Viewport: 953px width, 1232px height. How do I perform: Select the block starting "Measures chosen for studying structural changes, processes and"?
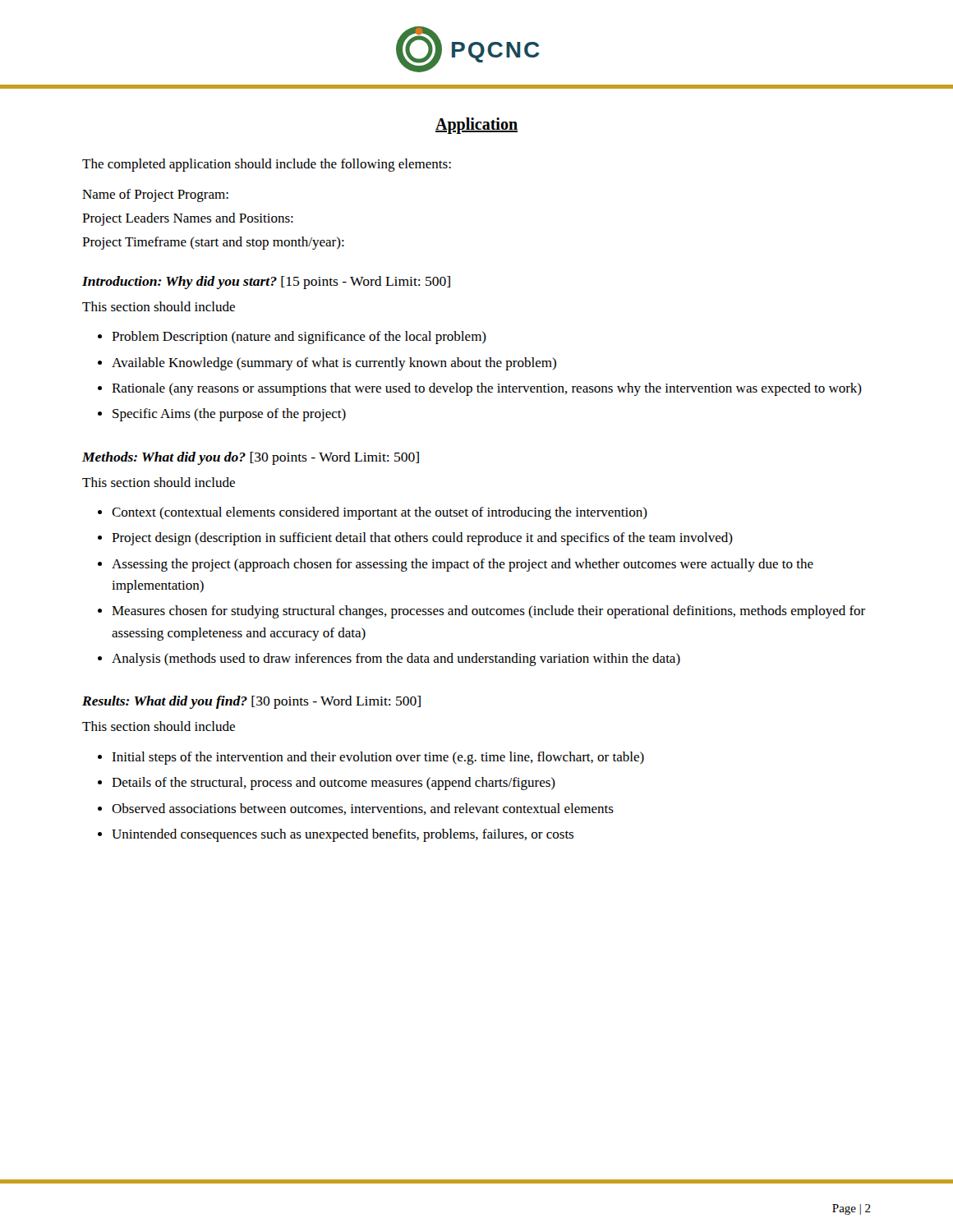coord(489,622)
